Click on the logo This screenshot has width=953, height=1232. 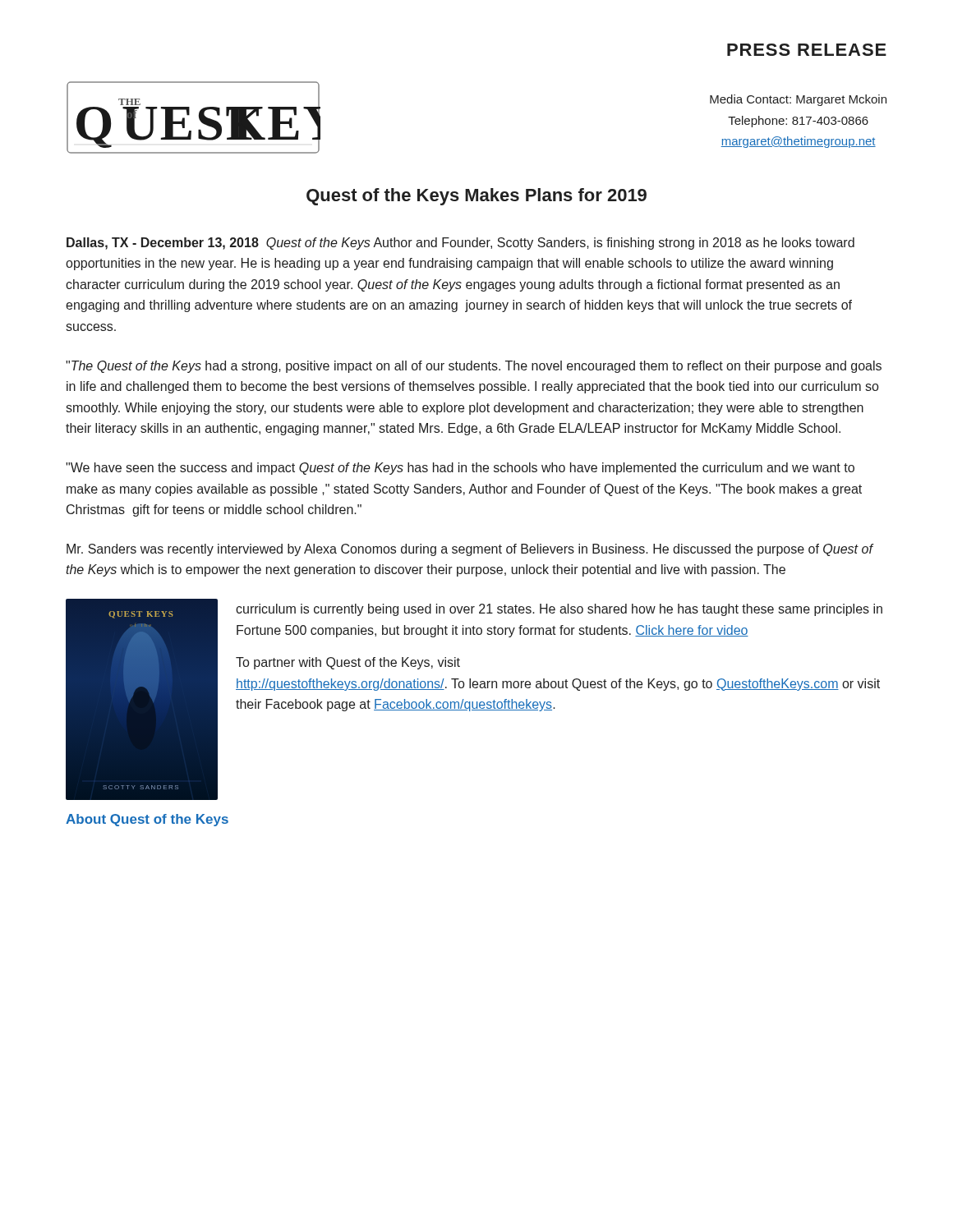(193, 117)
